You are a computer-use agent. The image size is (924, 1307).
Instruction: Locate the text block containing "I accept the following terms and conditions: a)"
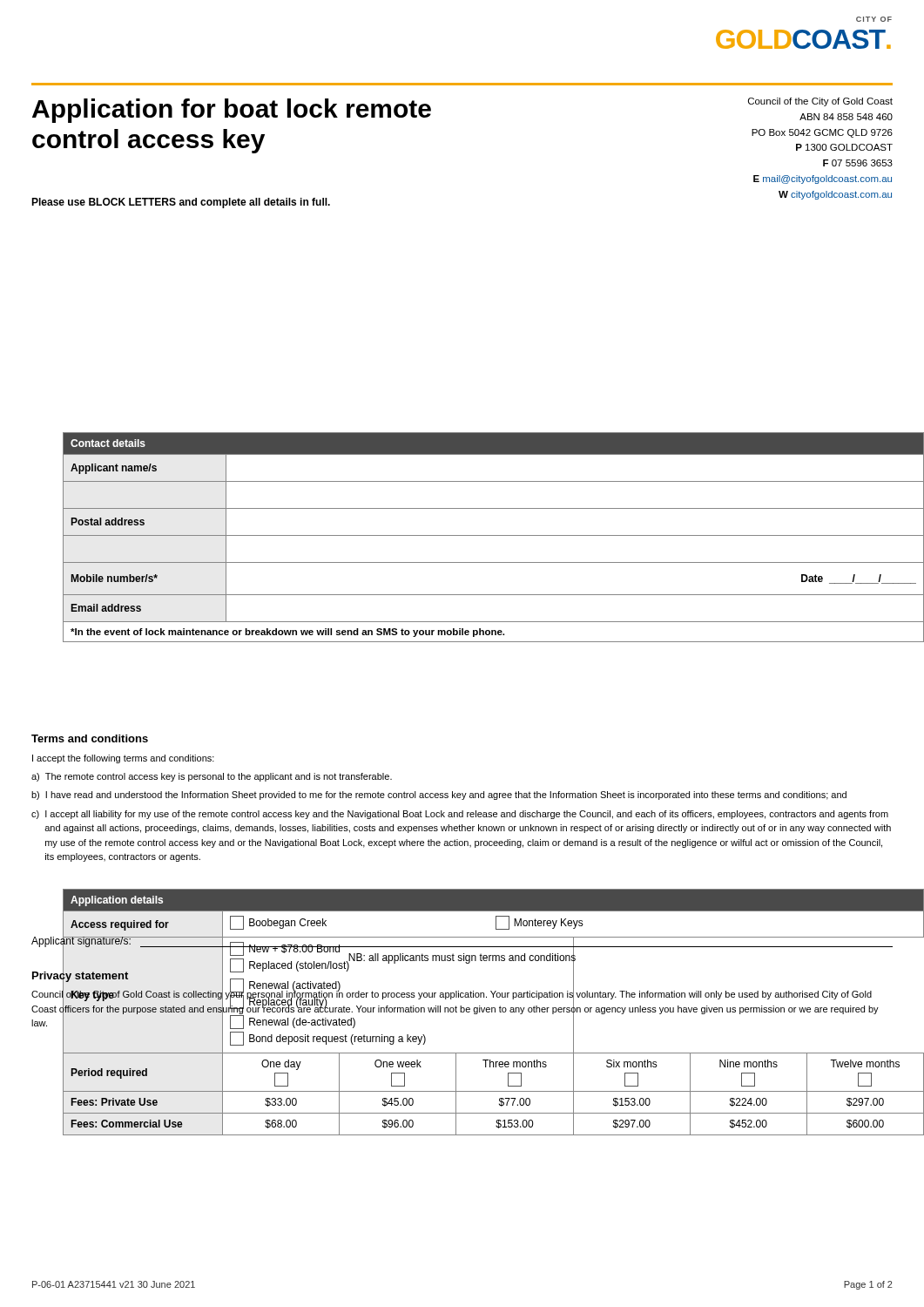pos(462,808)
